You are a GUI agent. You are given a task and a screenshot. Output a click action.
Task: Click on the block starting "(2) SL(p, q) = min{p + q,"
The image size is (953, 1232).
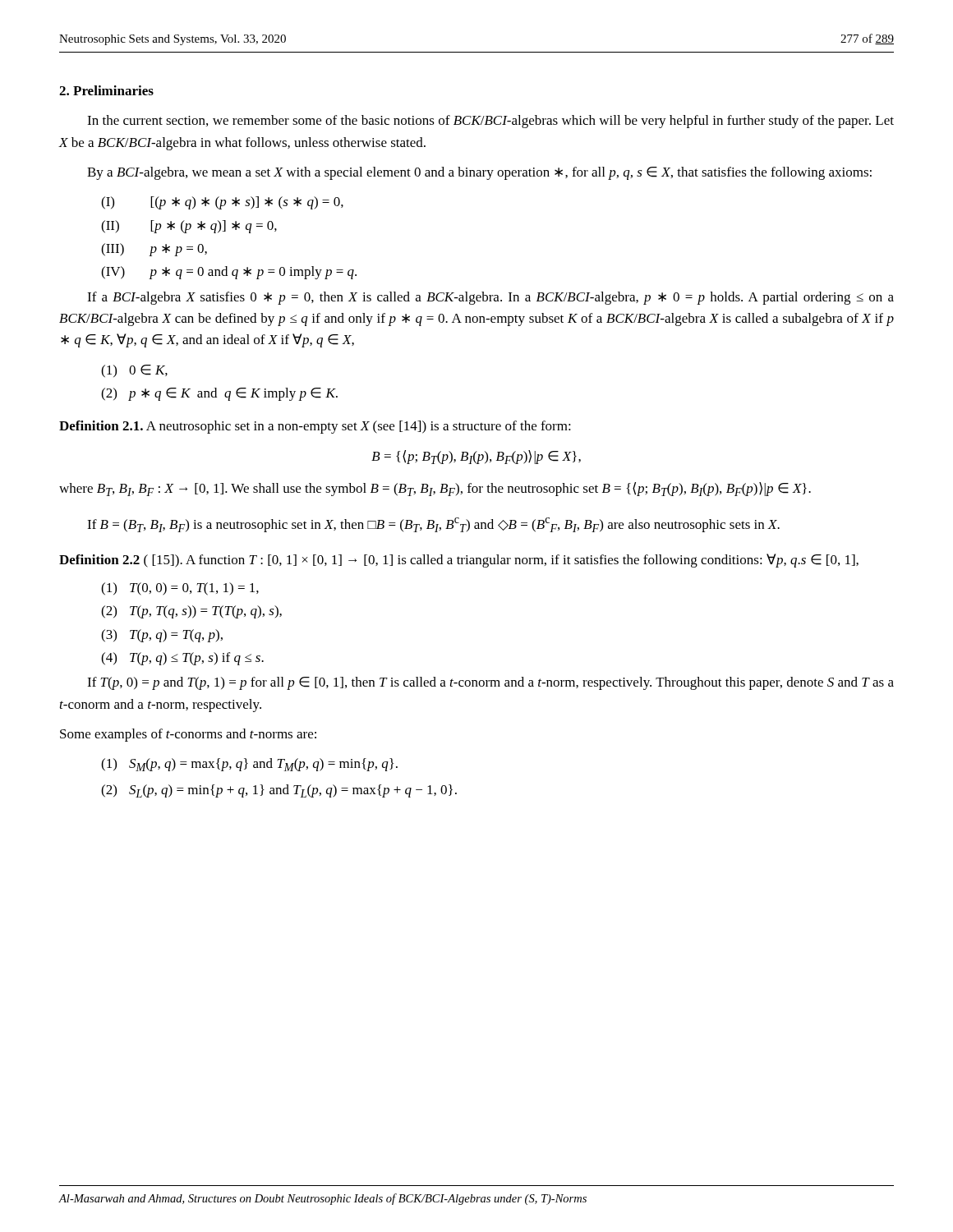pyautogui.click(x=279, y=791)
